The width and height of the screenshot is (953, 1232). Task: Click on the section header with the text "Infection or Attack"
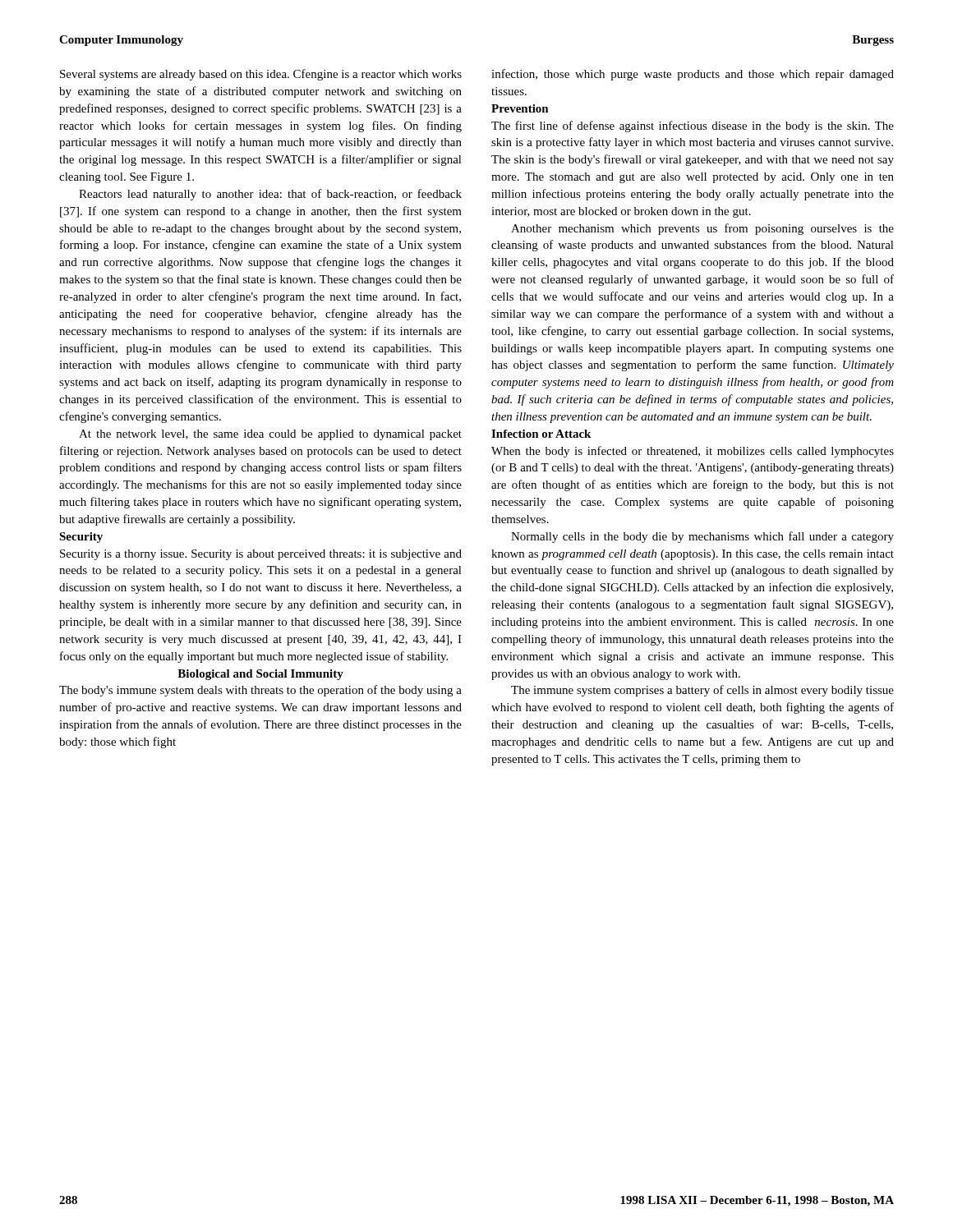541,433
